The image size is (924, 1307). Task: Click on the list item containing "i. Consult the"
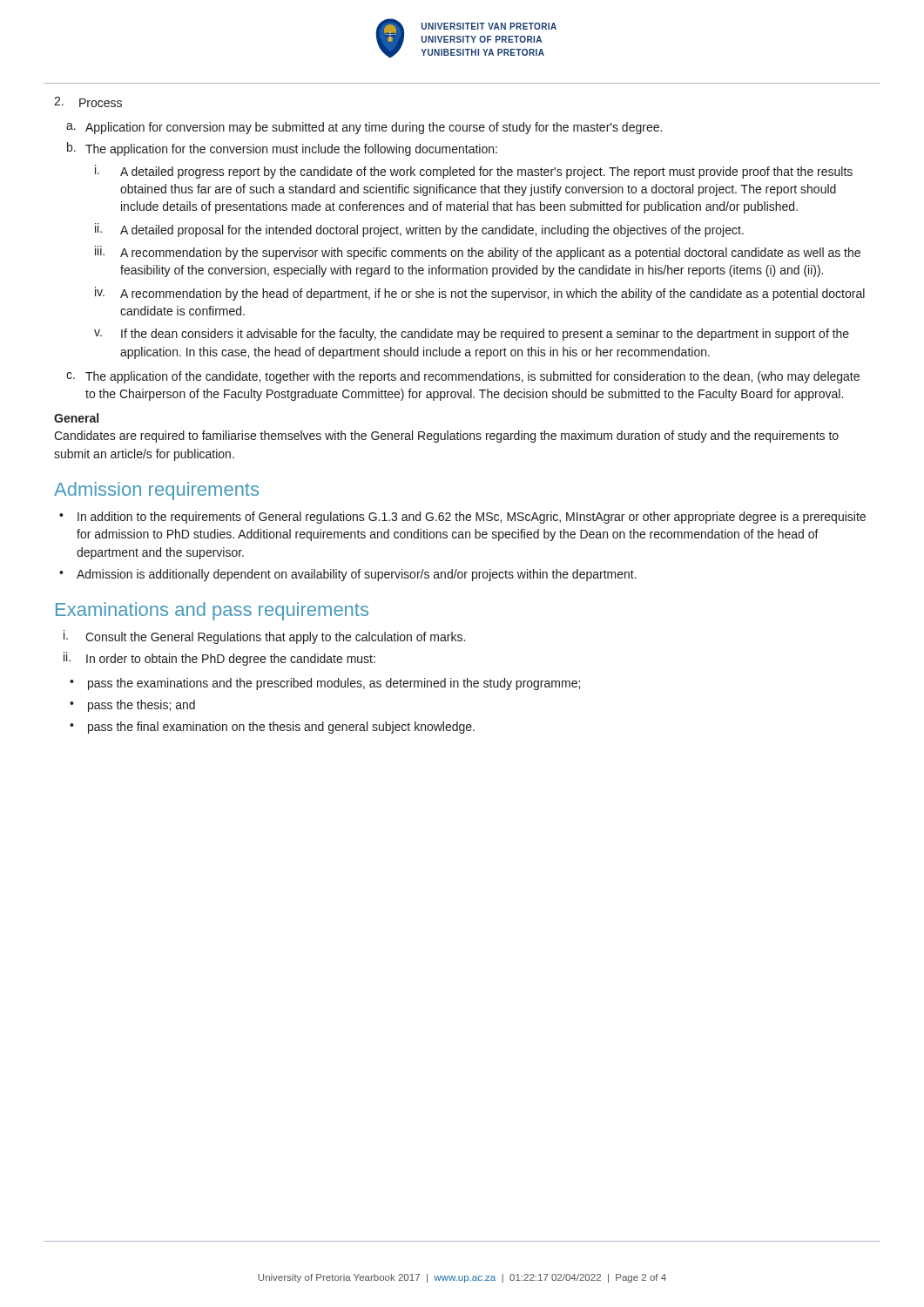tap(264, 637)
